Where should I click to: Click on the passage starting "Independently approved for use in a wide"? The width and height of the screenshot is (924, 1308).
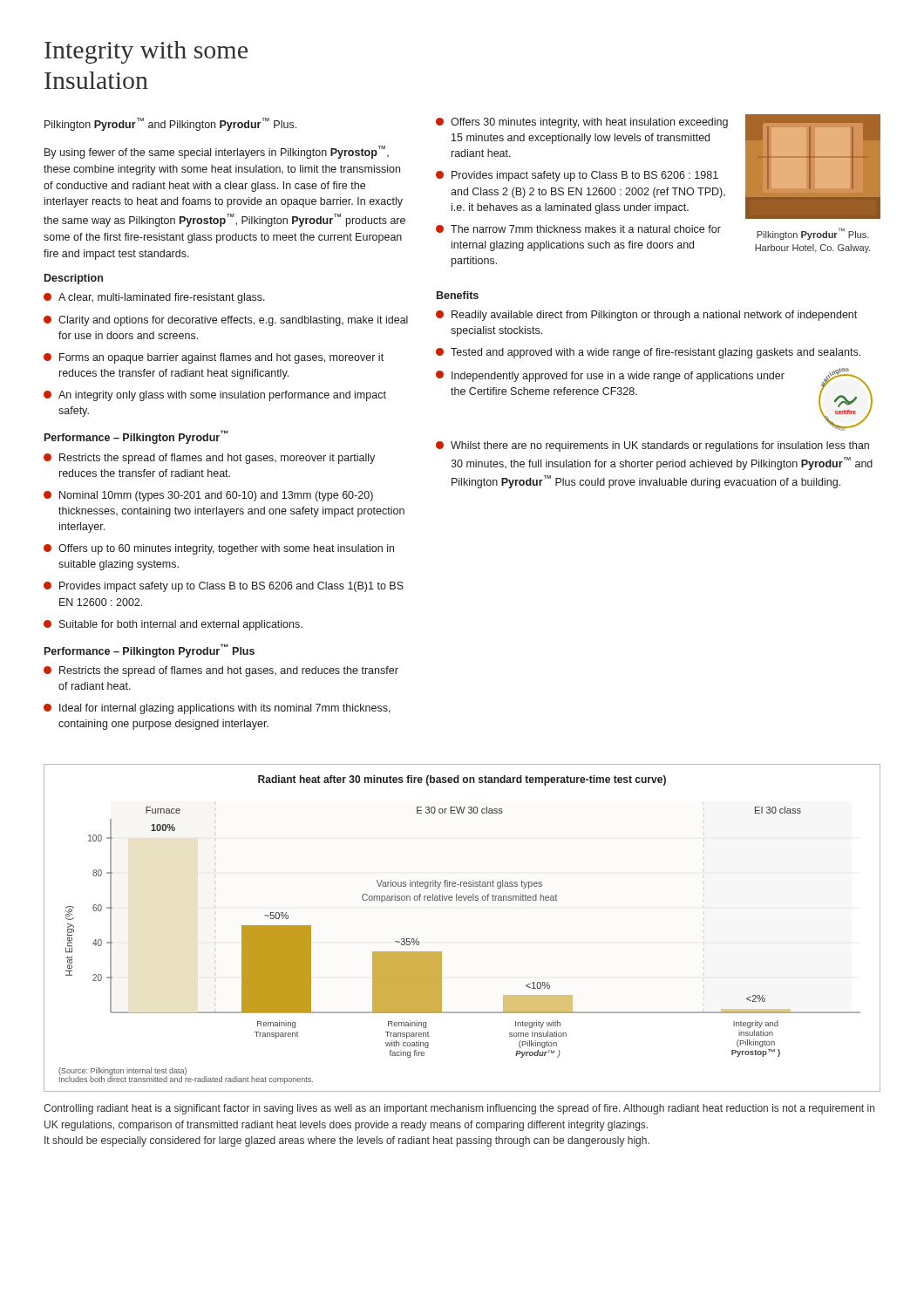click(x=618, y=383)
